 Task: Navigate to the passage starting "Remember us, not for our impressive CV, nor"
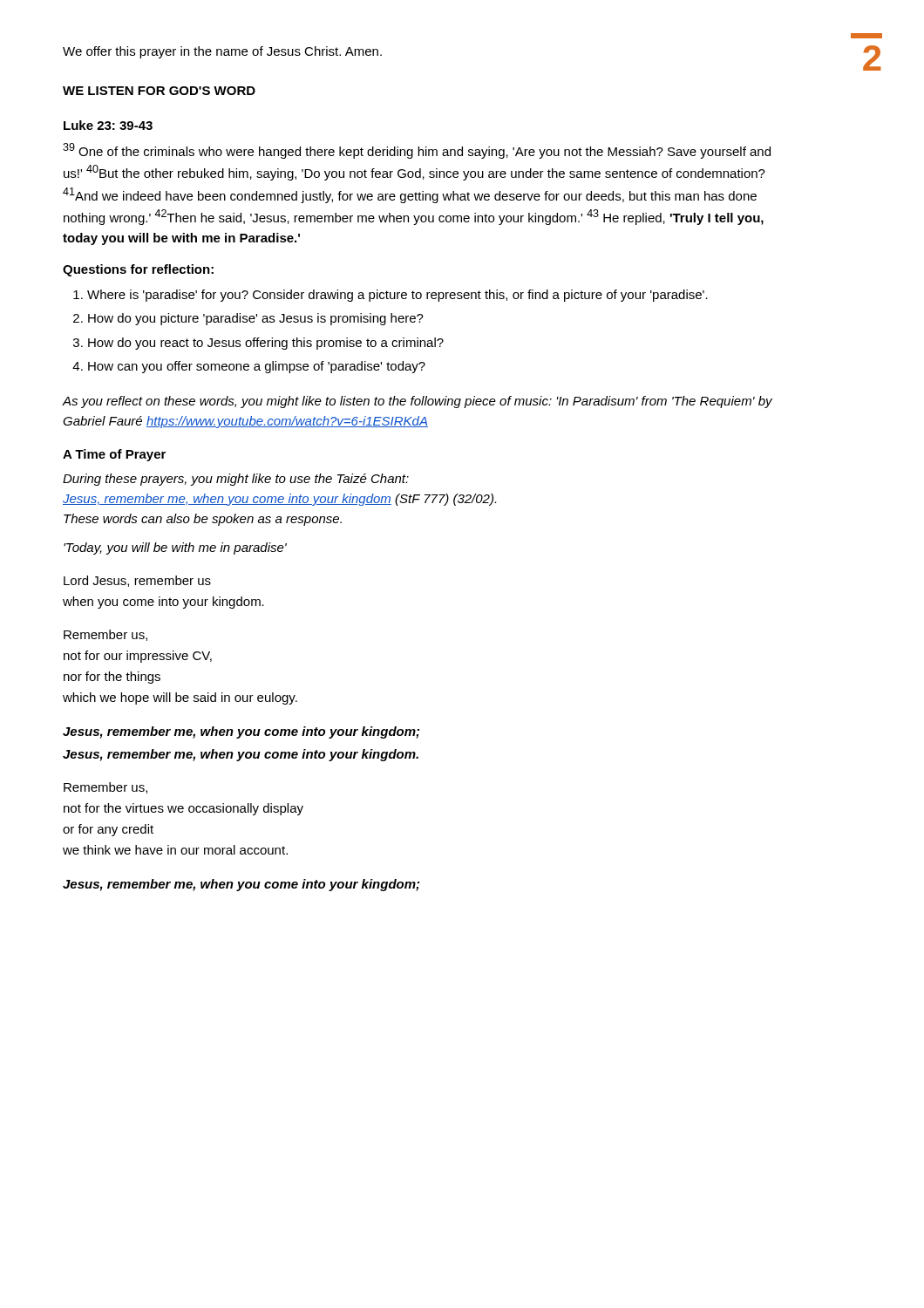[180, 666]
